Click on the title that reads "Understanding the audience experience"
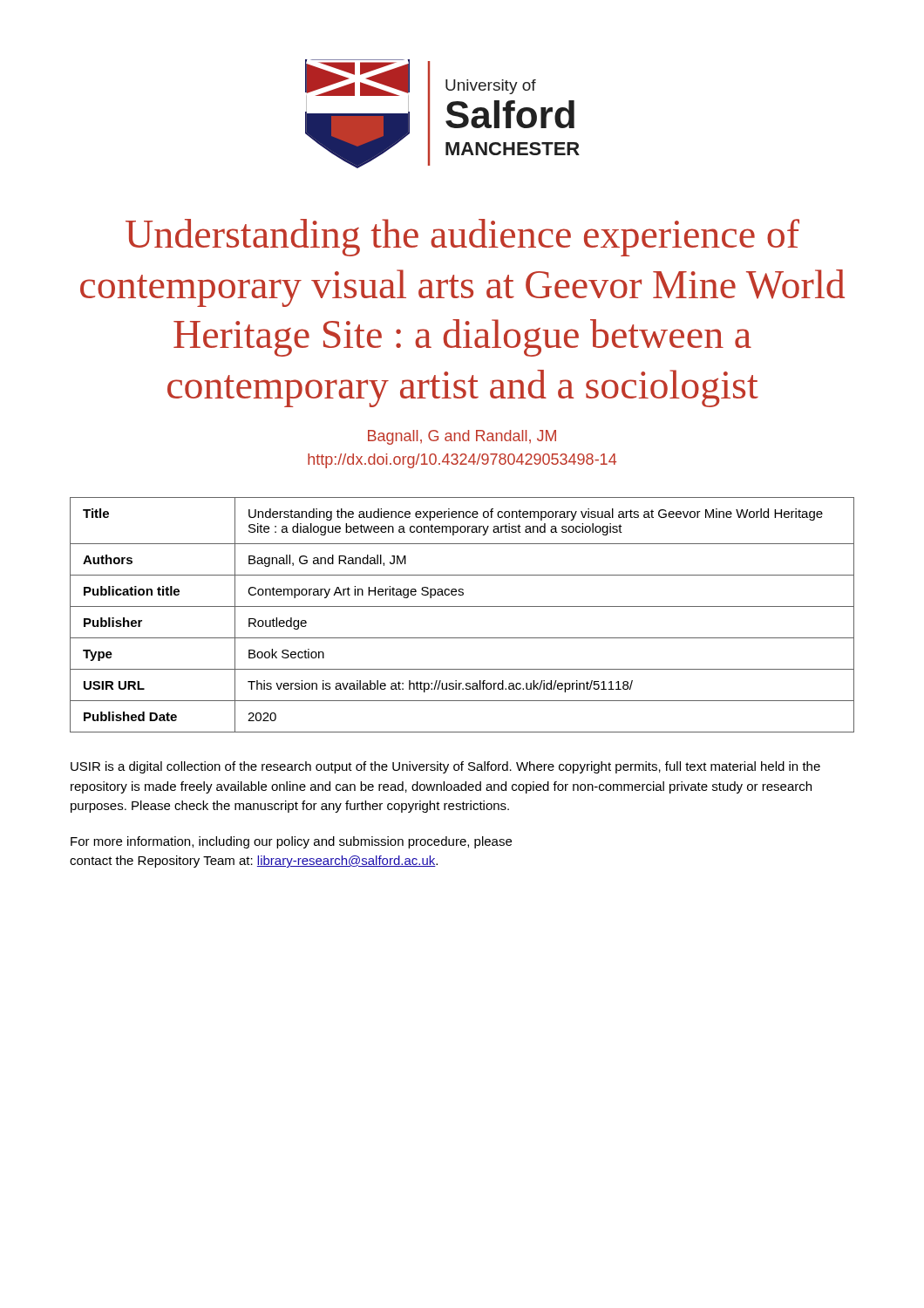The width and height of the screenshot is (924, 1308). [462, 310]
